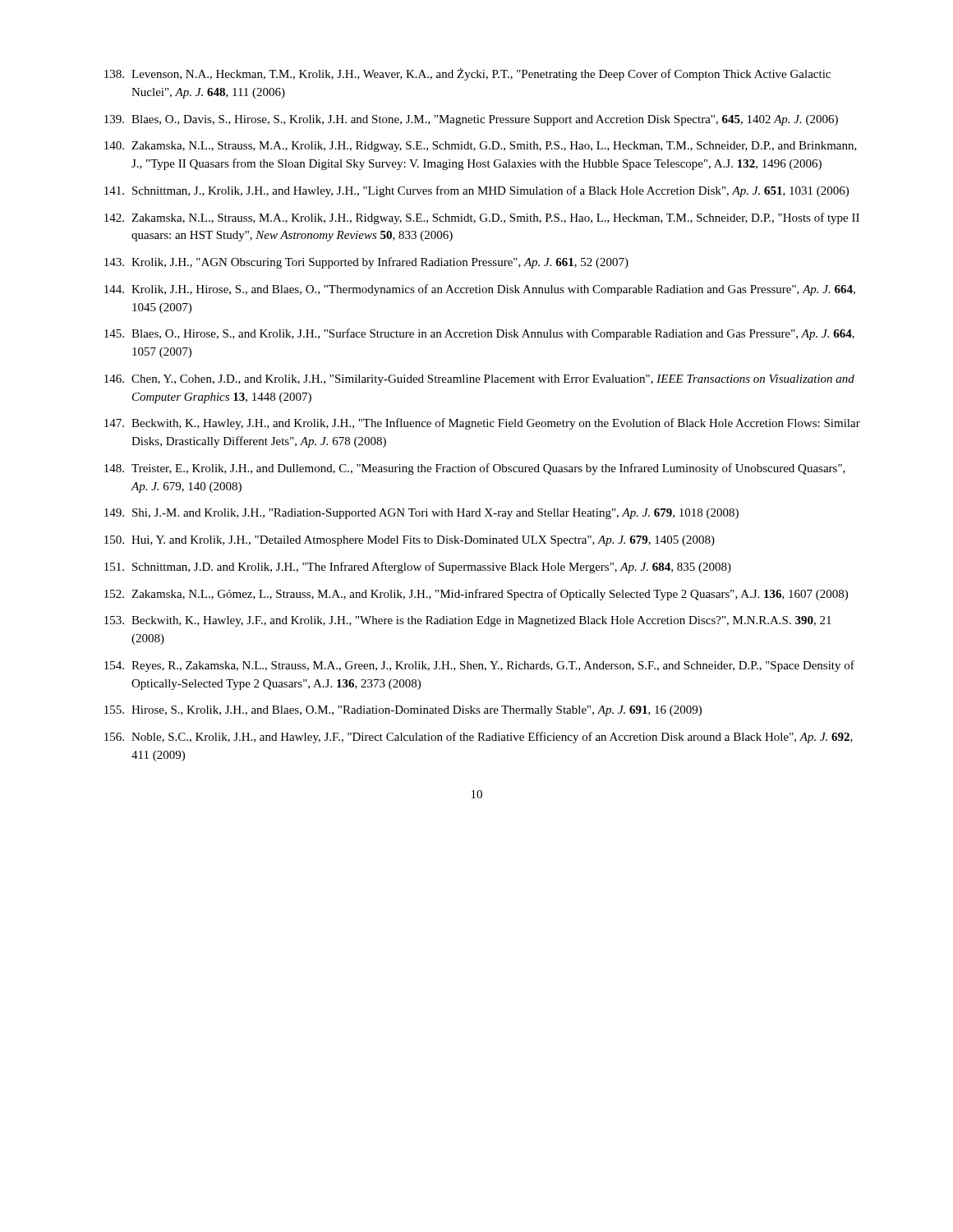This screenshot has height=1232, width=953.
Task: Where is the passage that starts "149. Shi, J.-M. and"?
Action: point(476,513)
